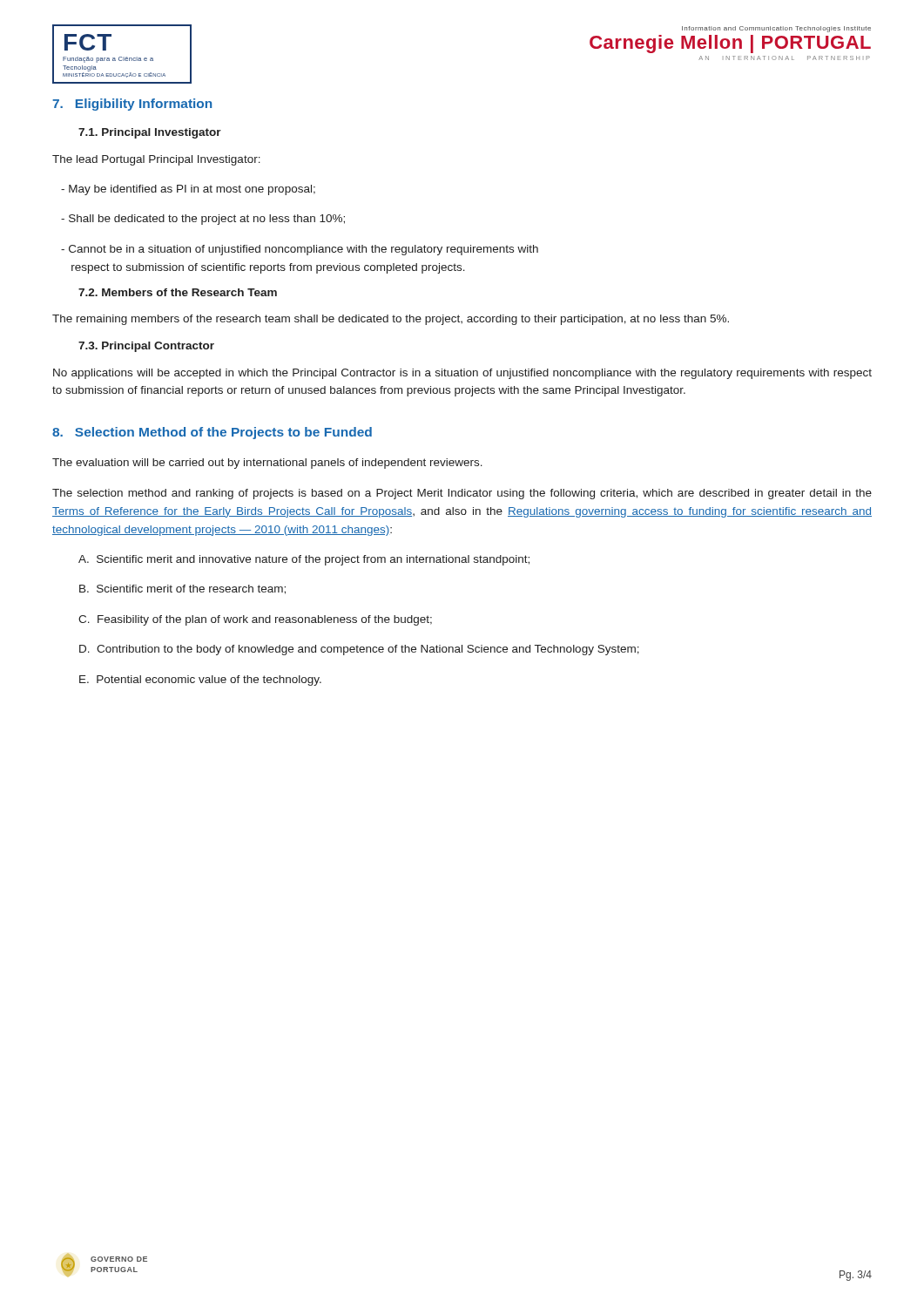Find the block on this page that starts "E. Potential economic value of"

pyautogui.click(x=200, y=681)
